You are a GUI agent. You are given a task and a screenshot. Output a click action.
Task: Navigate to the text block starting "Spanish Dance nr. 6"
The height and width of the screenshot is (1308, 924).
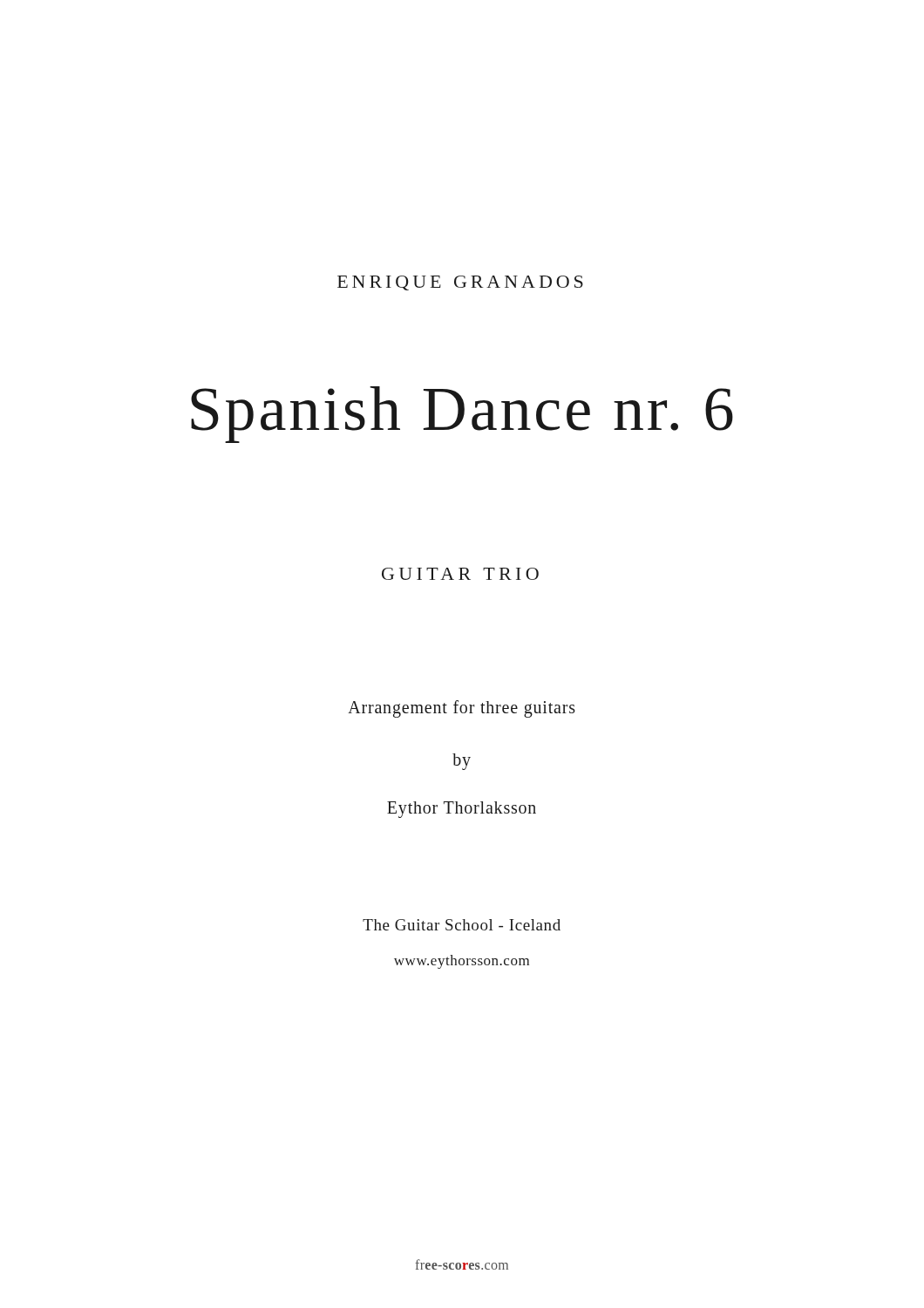462,409
